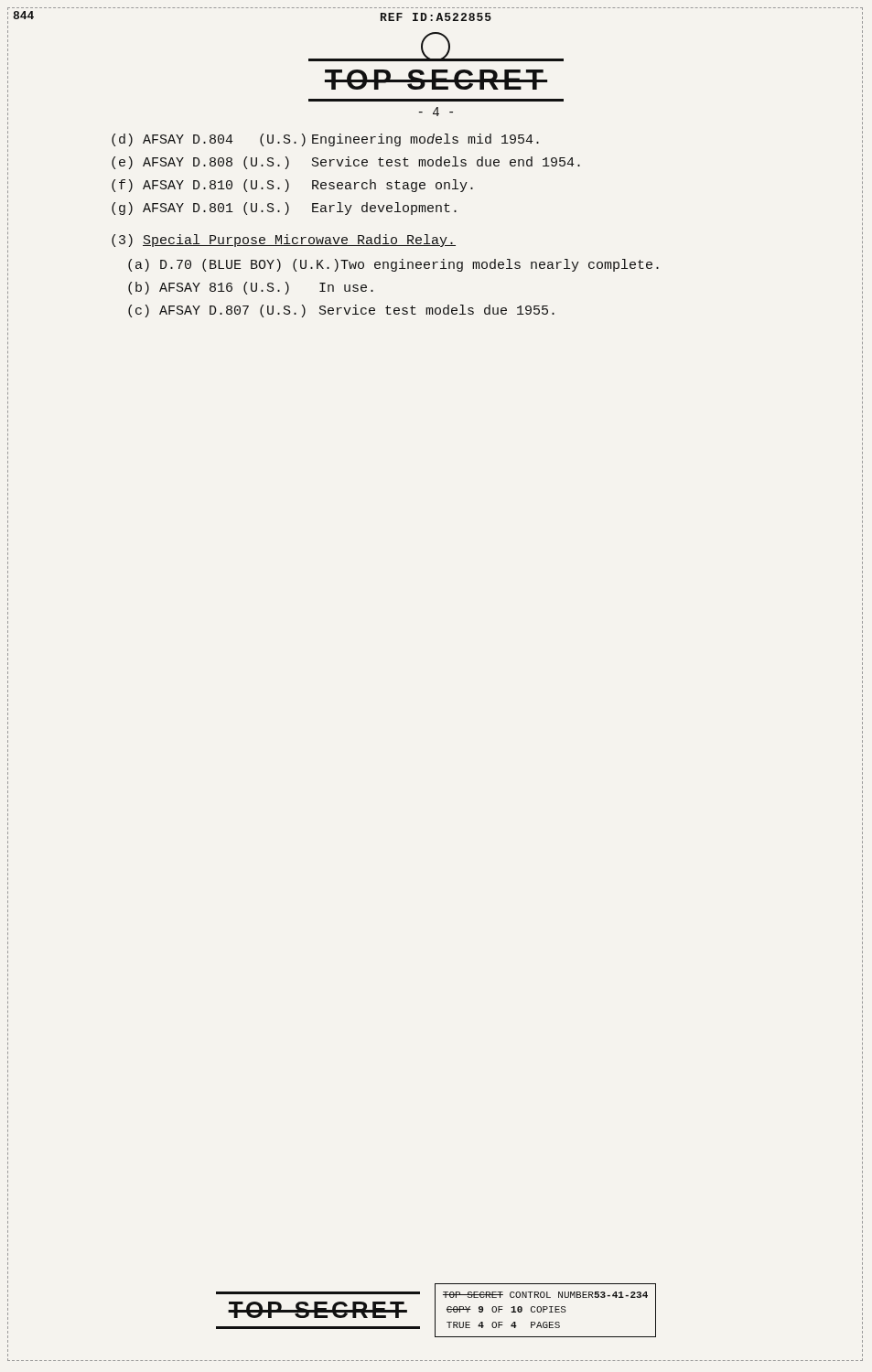This screenshot has height=1372, width=872.
Task: Select the section header
Action: pyautogui.click(x=283, y=241)
